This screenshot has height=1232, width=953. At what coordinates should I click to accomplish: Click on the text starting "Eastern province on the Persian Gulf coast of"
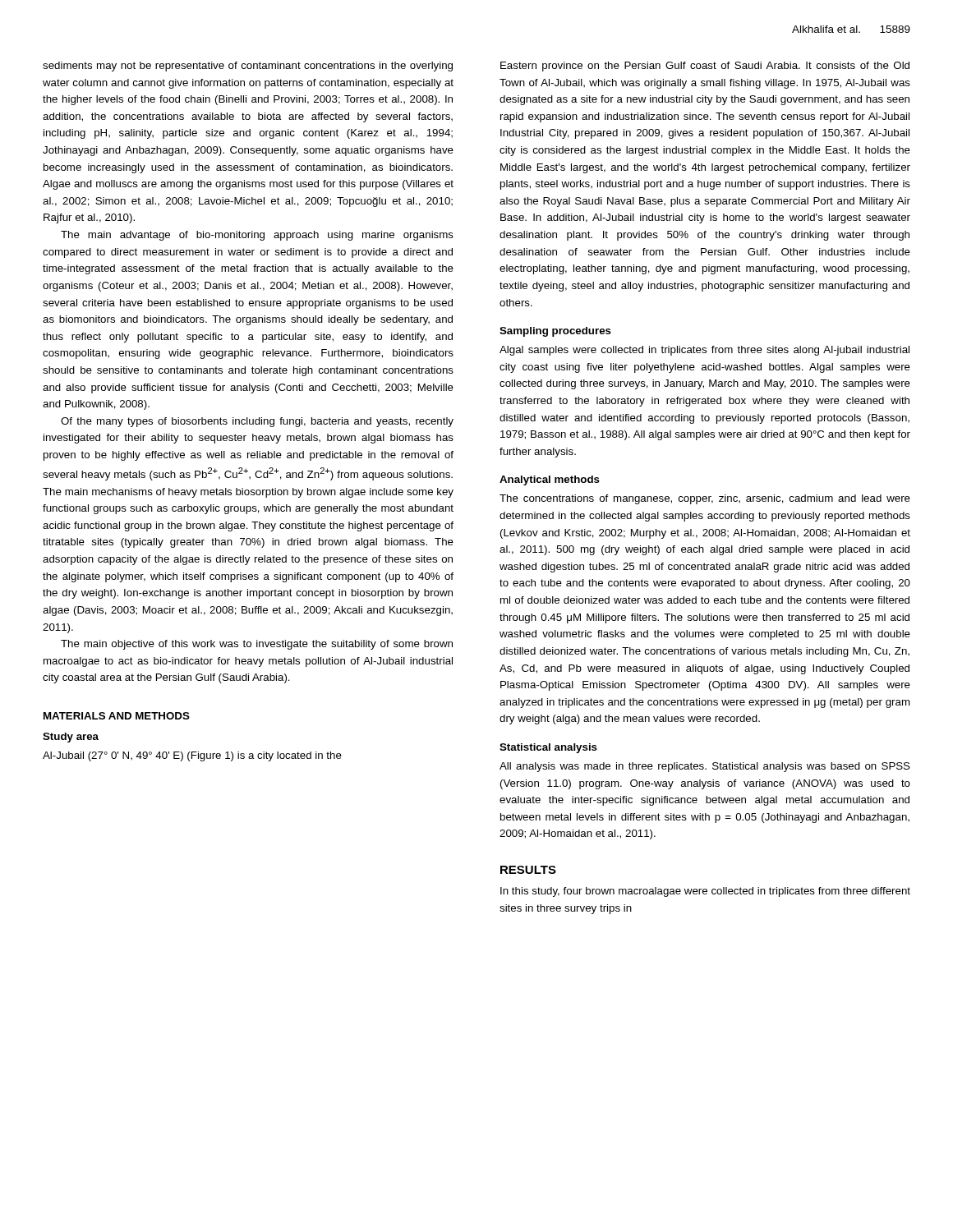pyautogui.click(x=705, y=184)
